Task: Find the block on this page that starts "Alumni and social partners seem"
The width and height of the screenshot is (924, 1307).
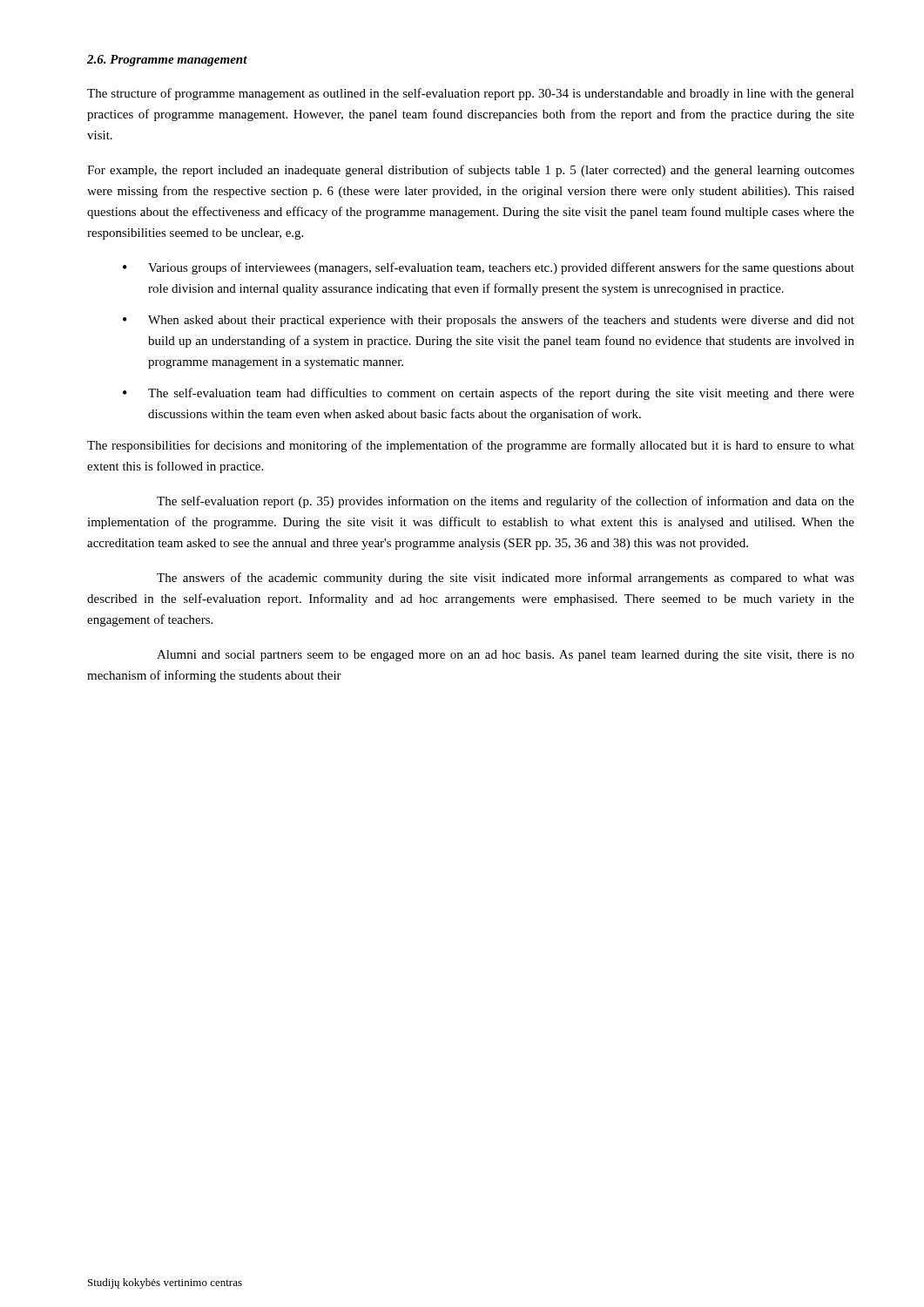Action: click(471, 665)
